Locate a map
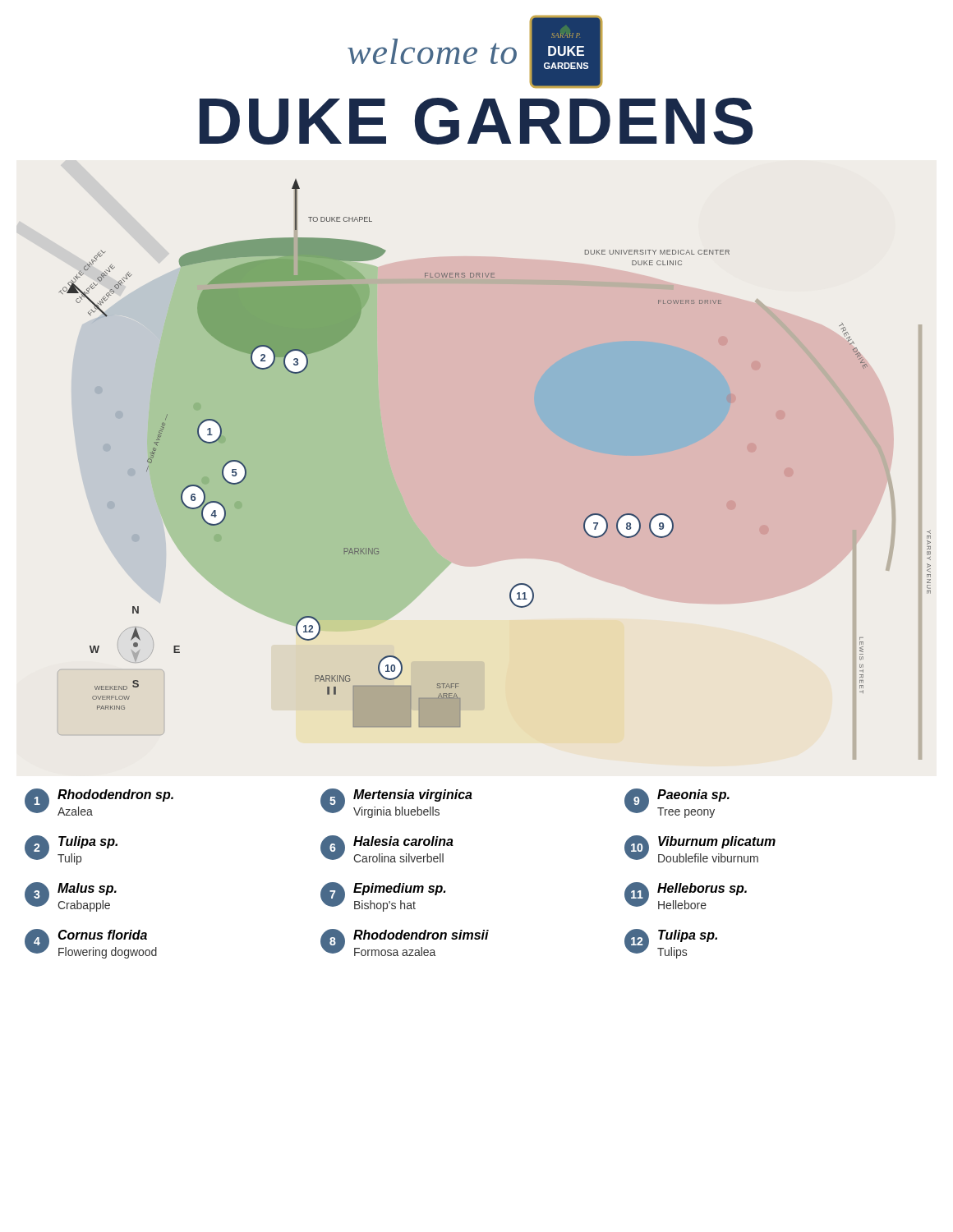 [x=476, y=468]
